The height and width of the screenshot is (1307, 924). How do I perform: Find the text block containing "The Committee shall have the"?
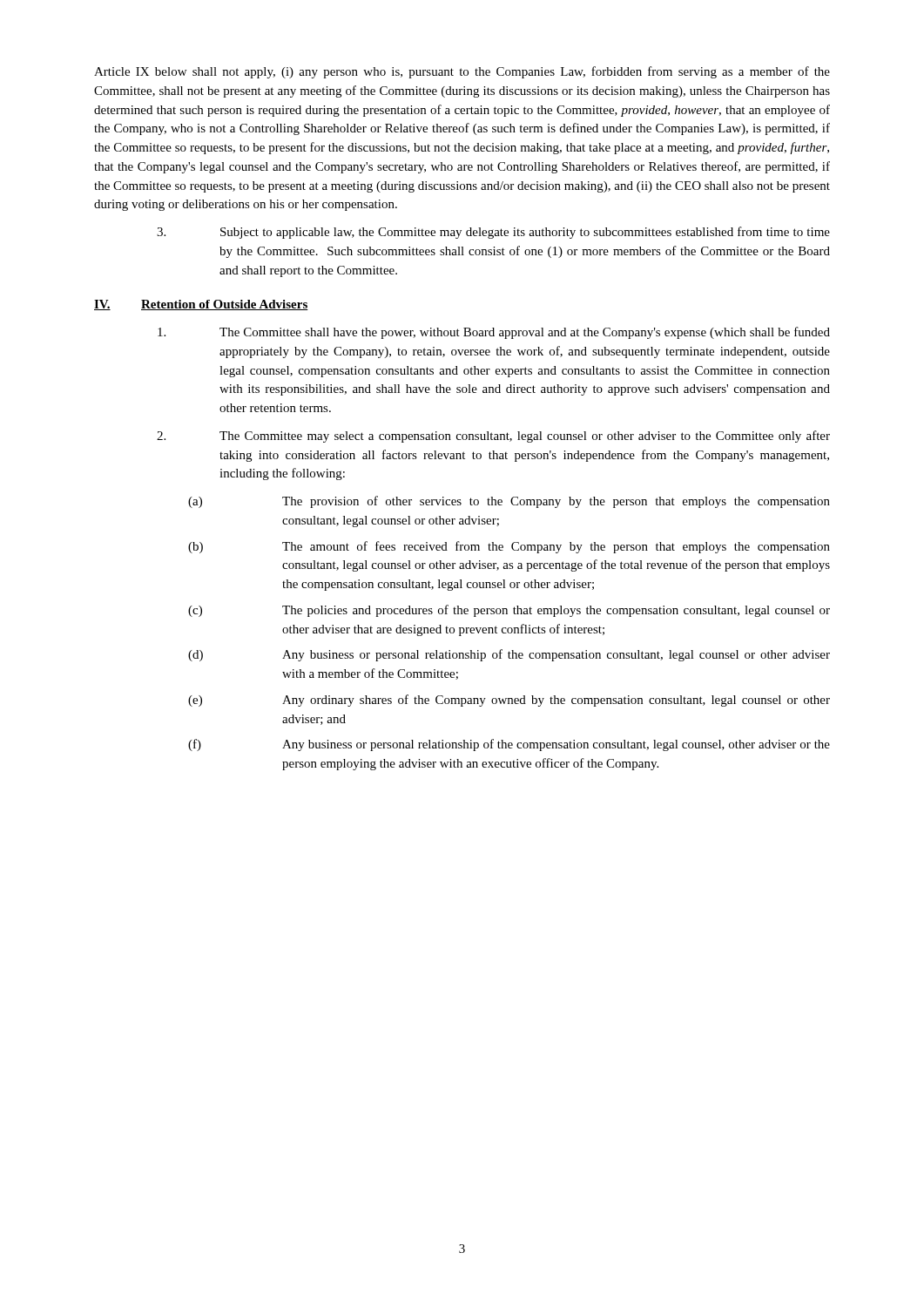462,371
